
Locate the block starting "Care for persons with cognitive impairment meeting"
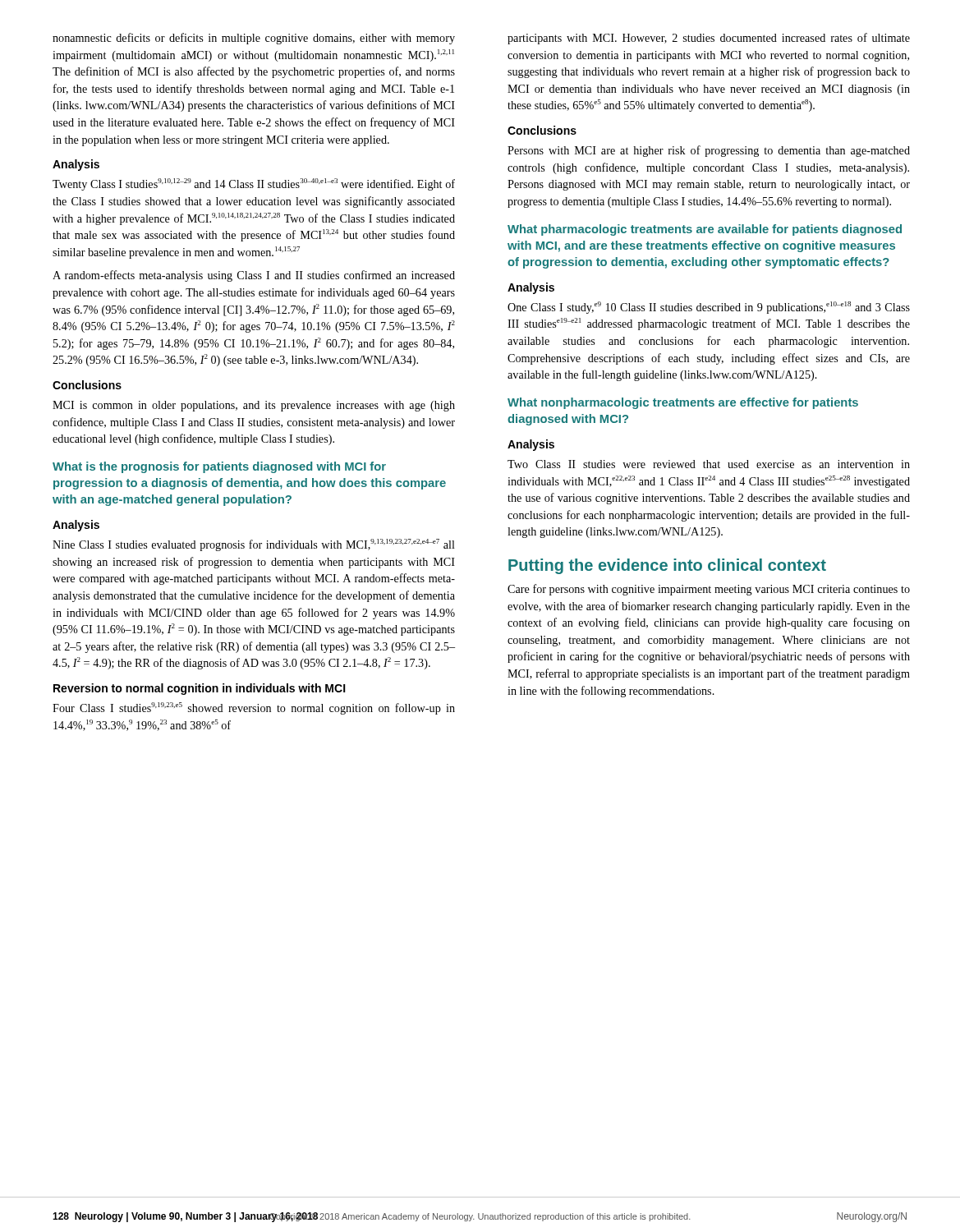(709, 640)
